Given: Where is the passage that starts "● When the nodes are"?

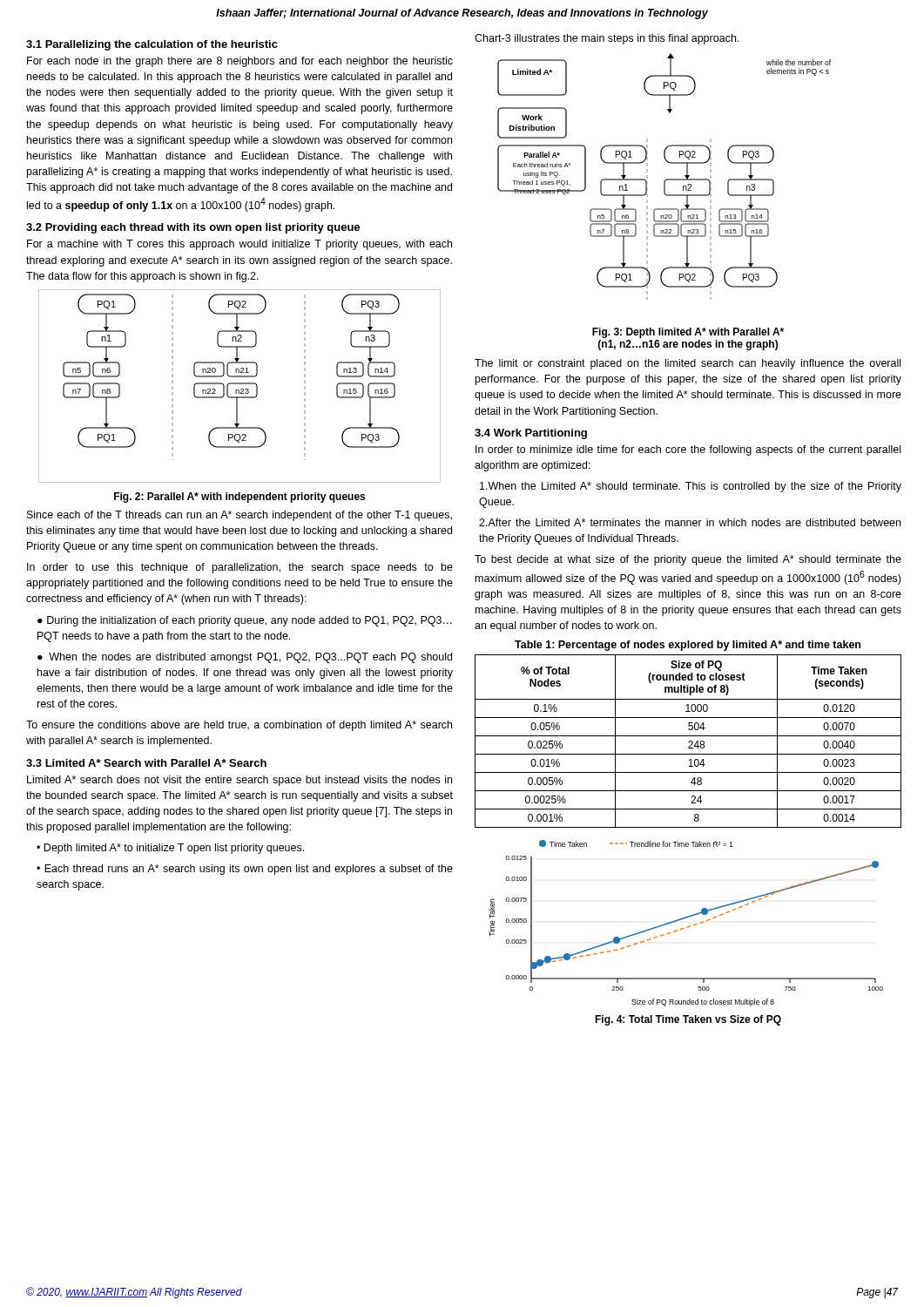Looking at the screenshot, I should click(x=245, y=680).
